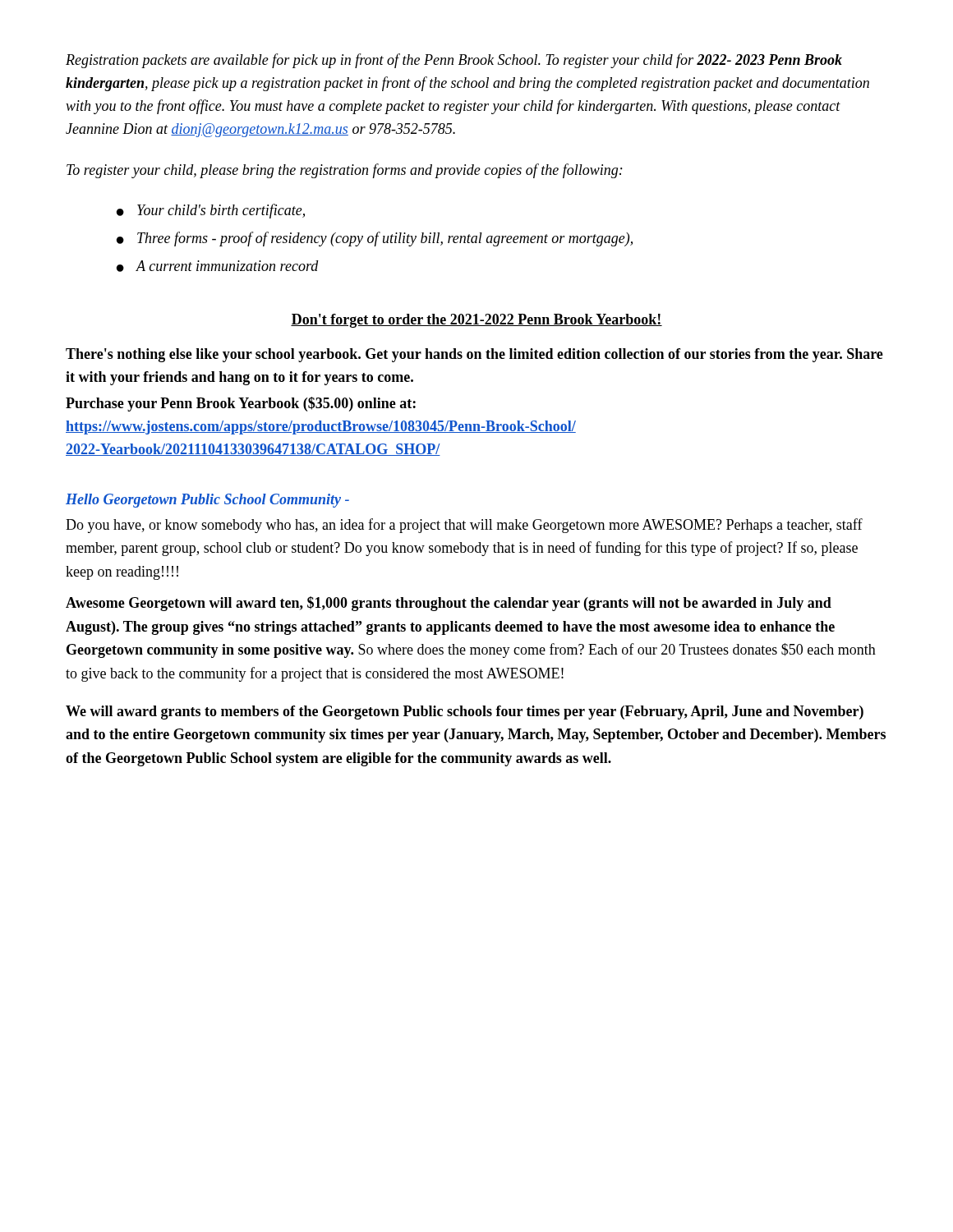
Task: Select the region starting "To register your child, please bring"
Action: (x=345, y=170)
